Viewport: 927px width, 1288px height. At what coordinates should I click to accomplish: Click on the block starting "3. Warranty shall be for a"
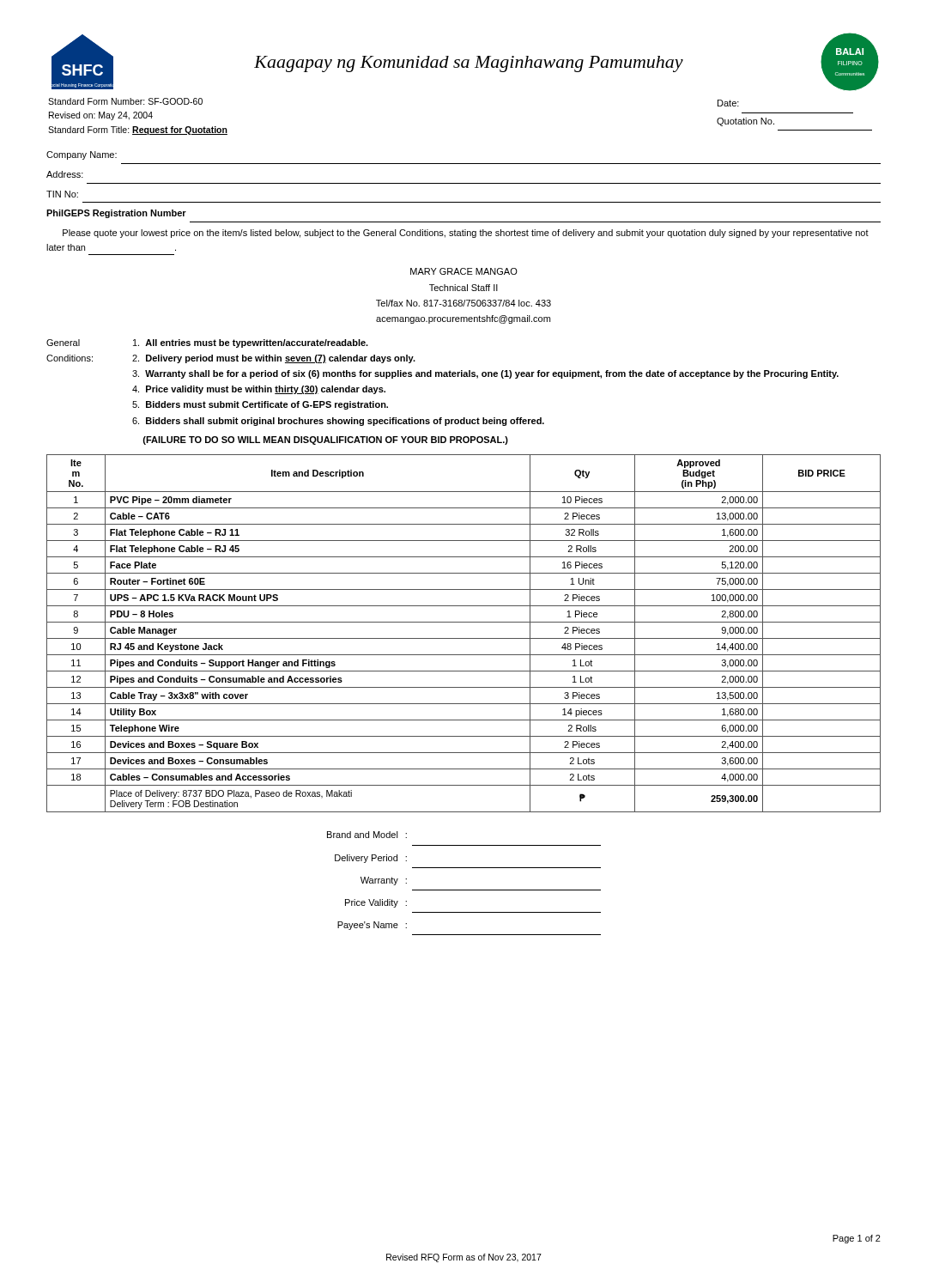pyautogui.click(x=486, y=374)
